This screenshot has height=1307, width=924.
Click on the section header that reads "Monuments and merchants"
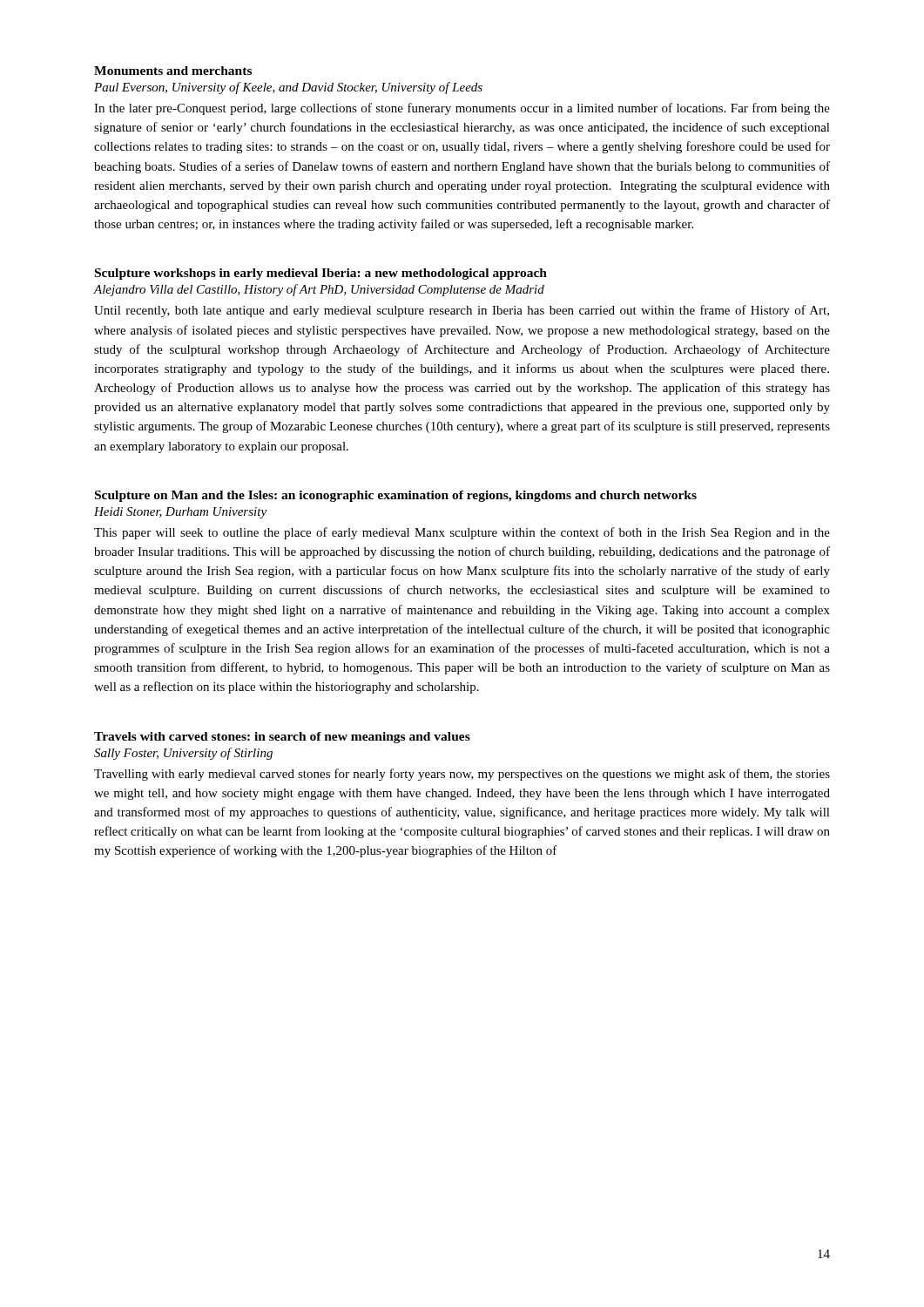(173, 70)
